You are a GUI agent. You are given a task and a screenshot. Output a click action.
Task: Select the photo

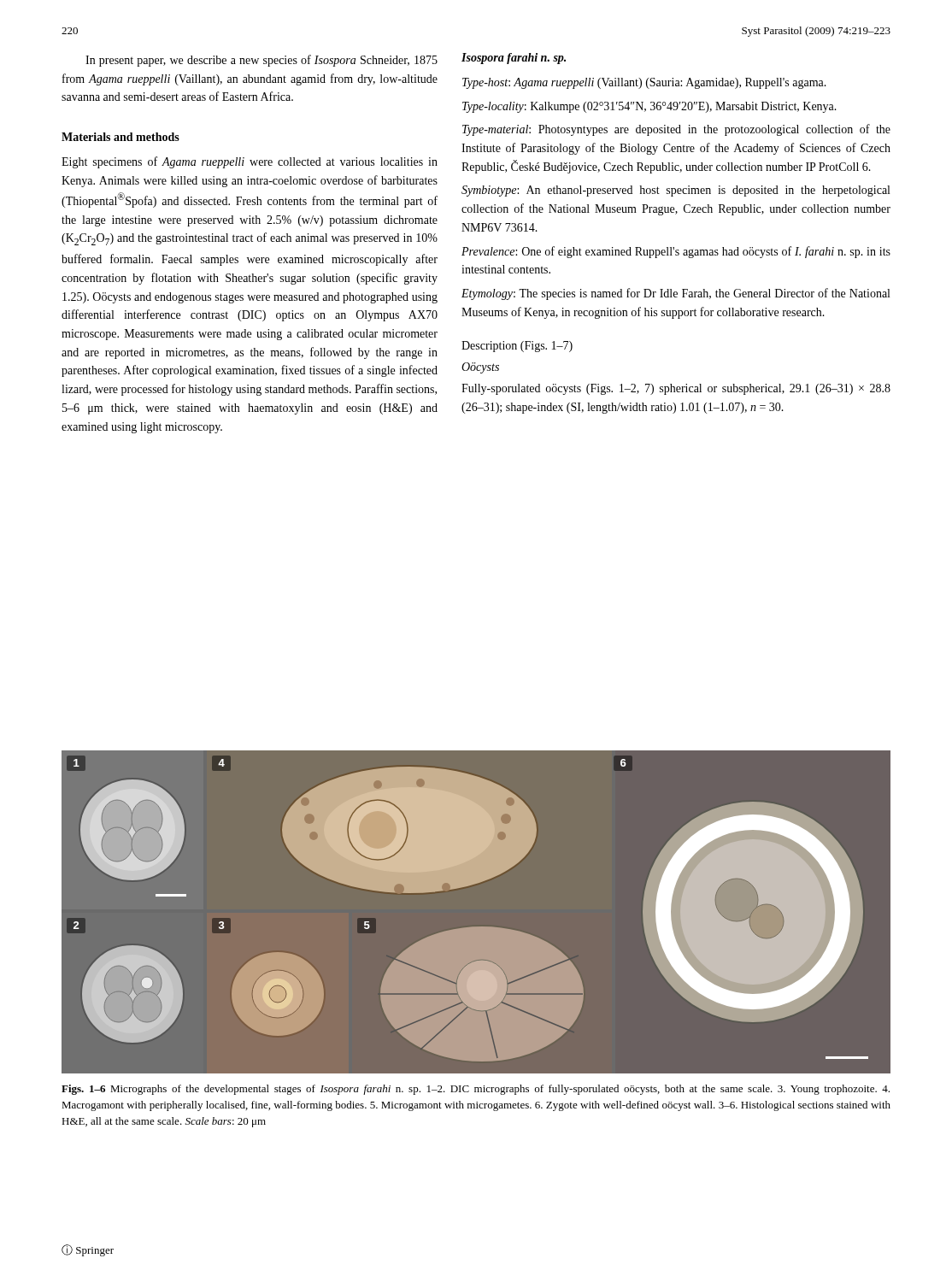[x=476, y=912]
